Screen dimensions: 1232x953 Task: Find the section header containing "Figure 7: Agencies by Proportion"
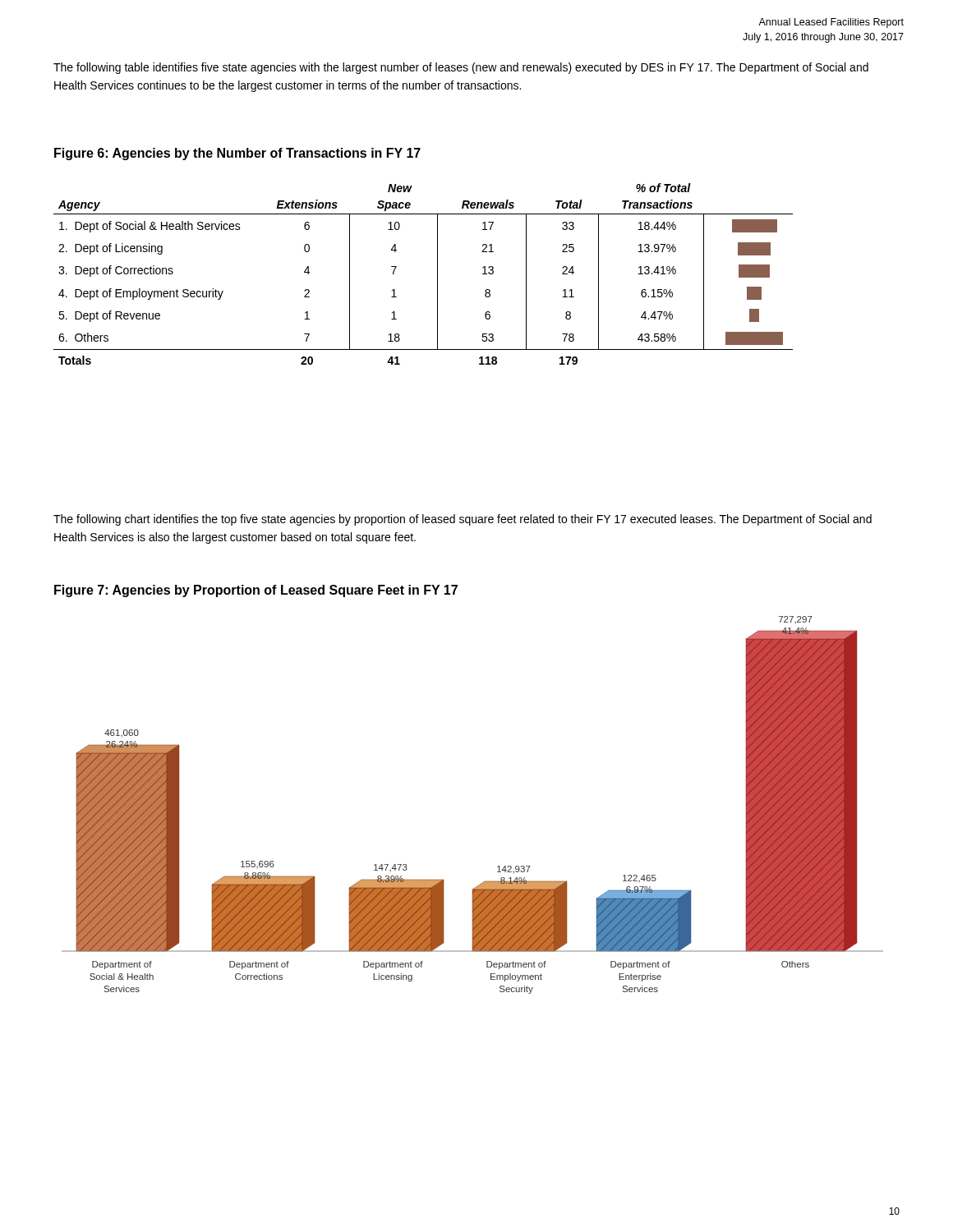256,590
